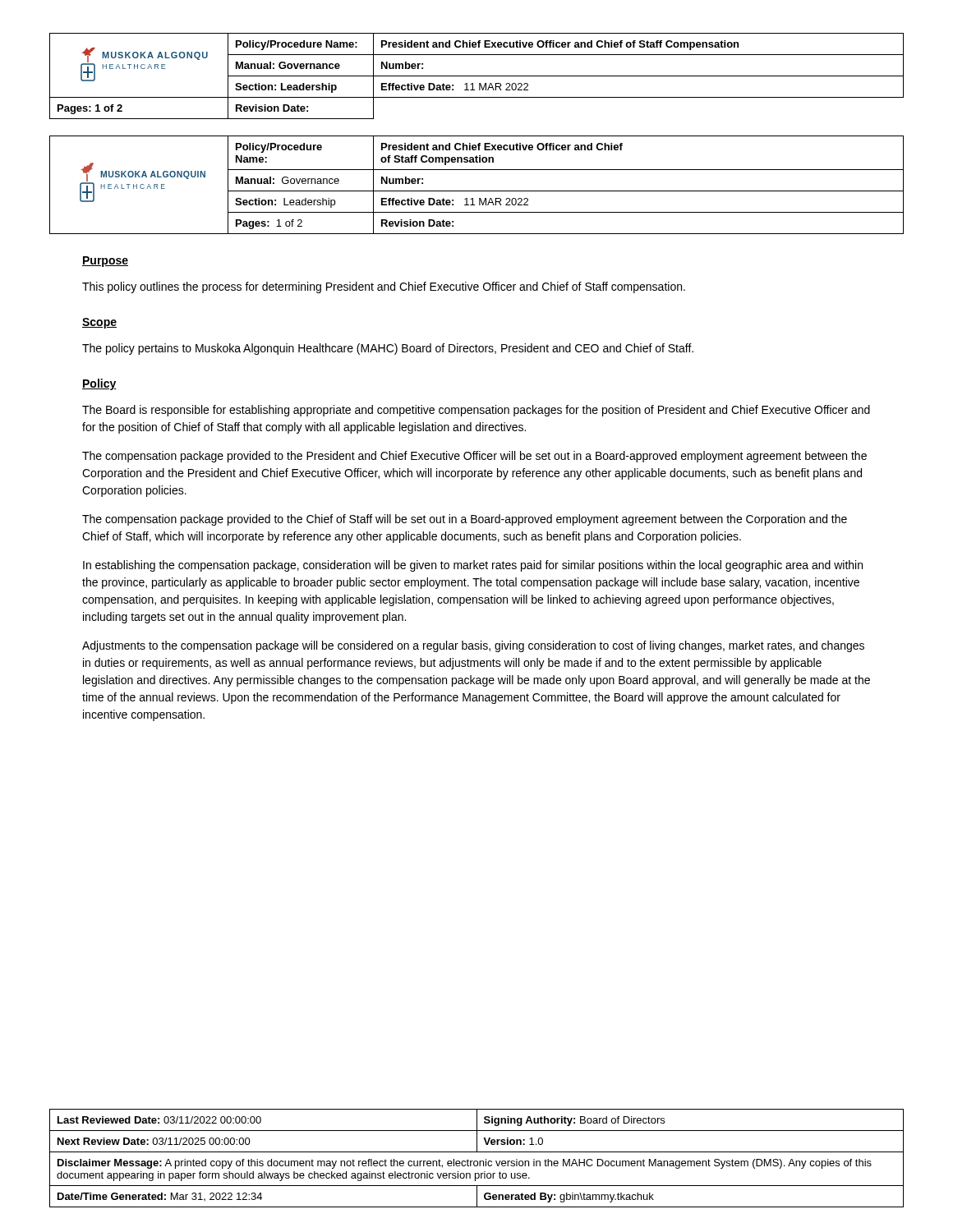Locate the passage starting "The Board is"
The height and width of the screenshot is (1232, 953).
[x=476, y=419]
